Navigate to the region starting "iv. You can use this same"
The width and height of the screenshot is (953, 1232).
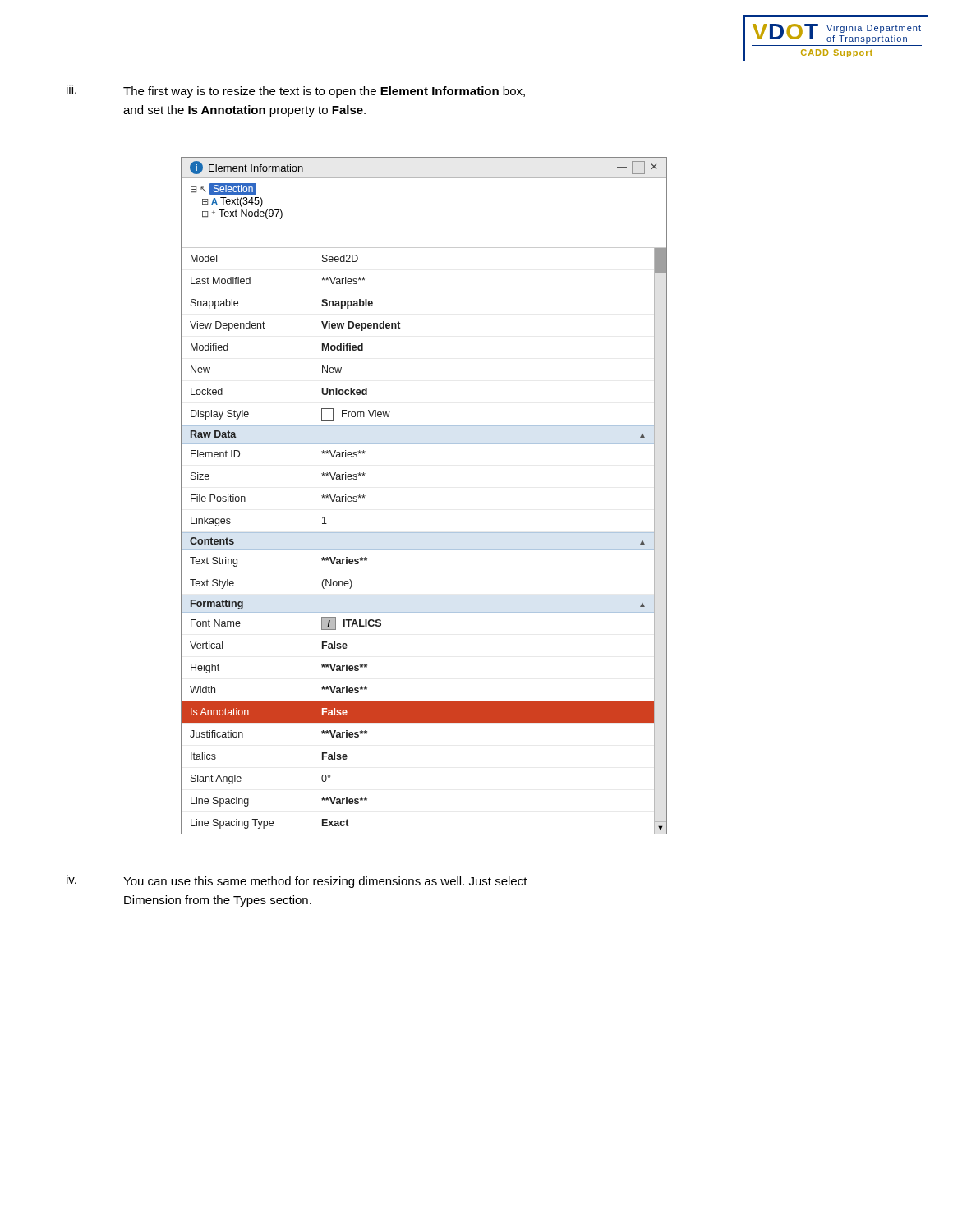pos(296,891)
